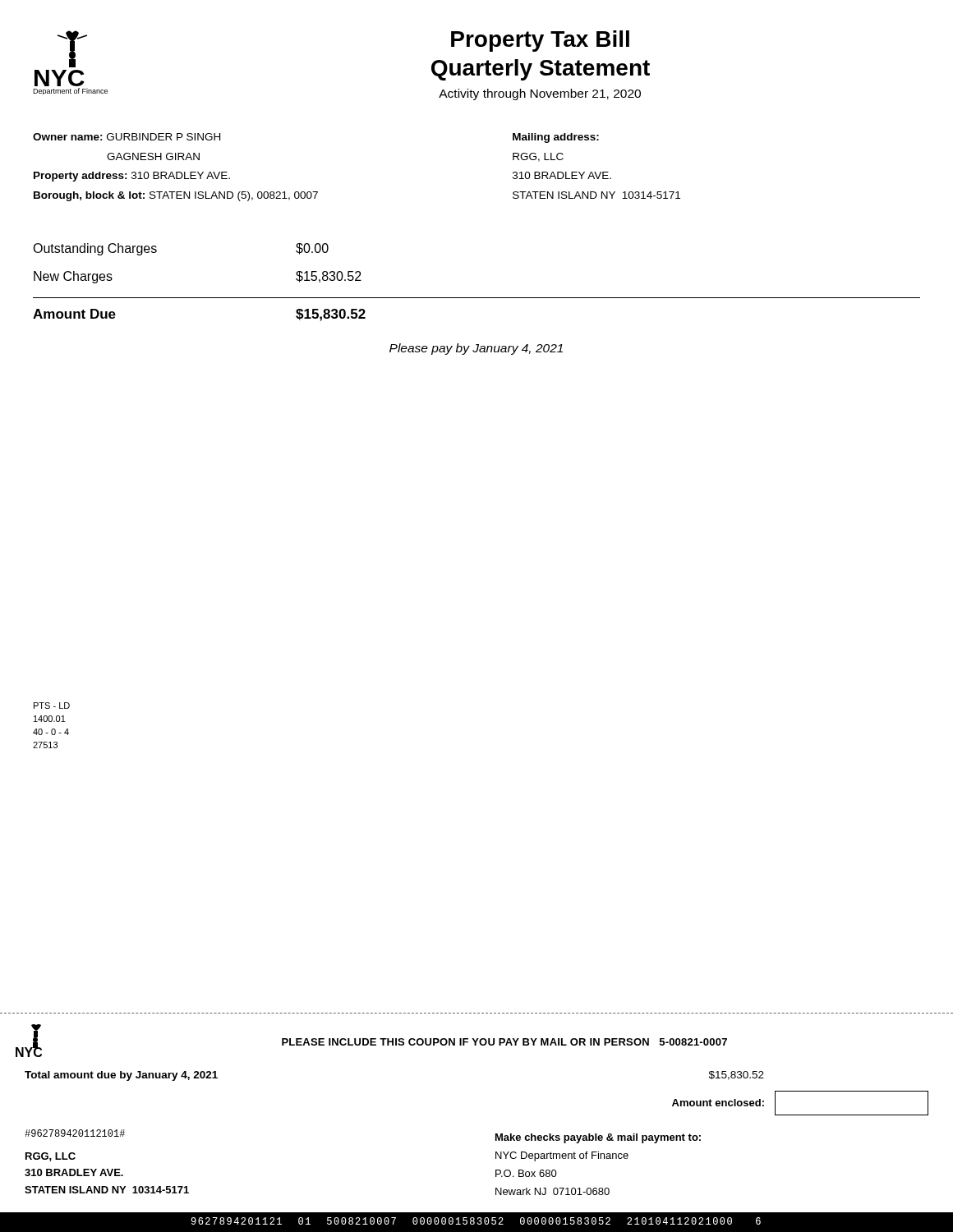
Task: Find the text block that reads "Please pay by January"
Action: coord(476,347)
